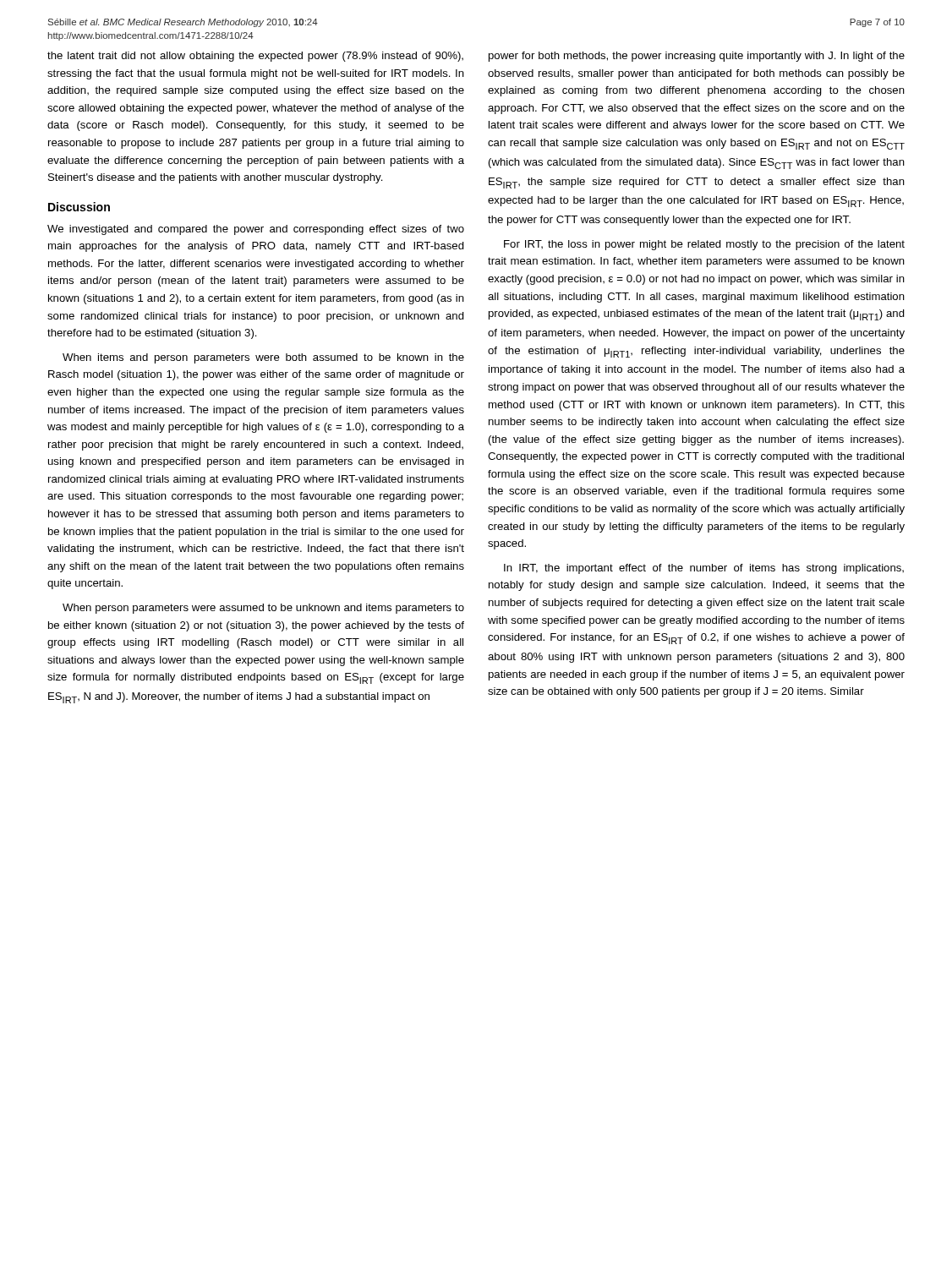The image size is (952, 1268).
Task: Find the text block starting "In IRT, the important effect"
Action: 696,630
